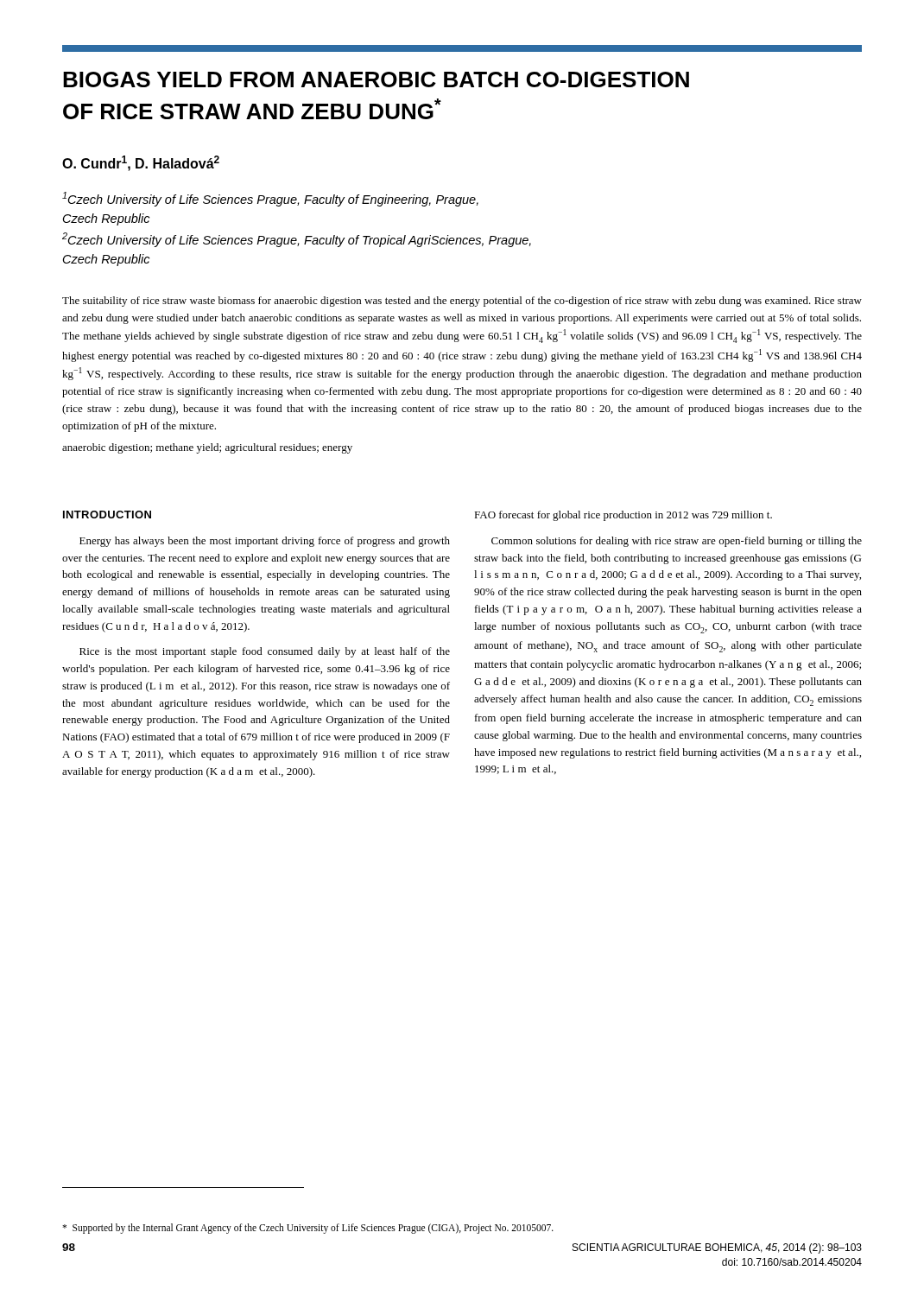Point to the text starting "Supported by the Internal Grant Agency of the"
The height and width of the screenshot is (1296, 924).
[x=462, y=1228]
